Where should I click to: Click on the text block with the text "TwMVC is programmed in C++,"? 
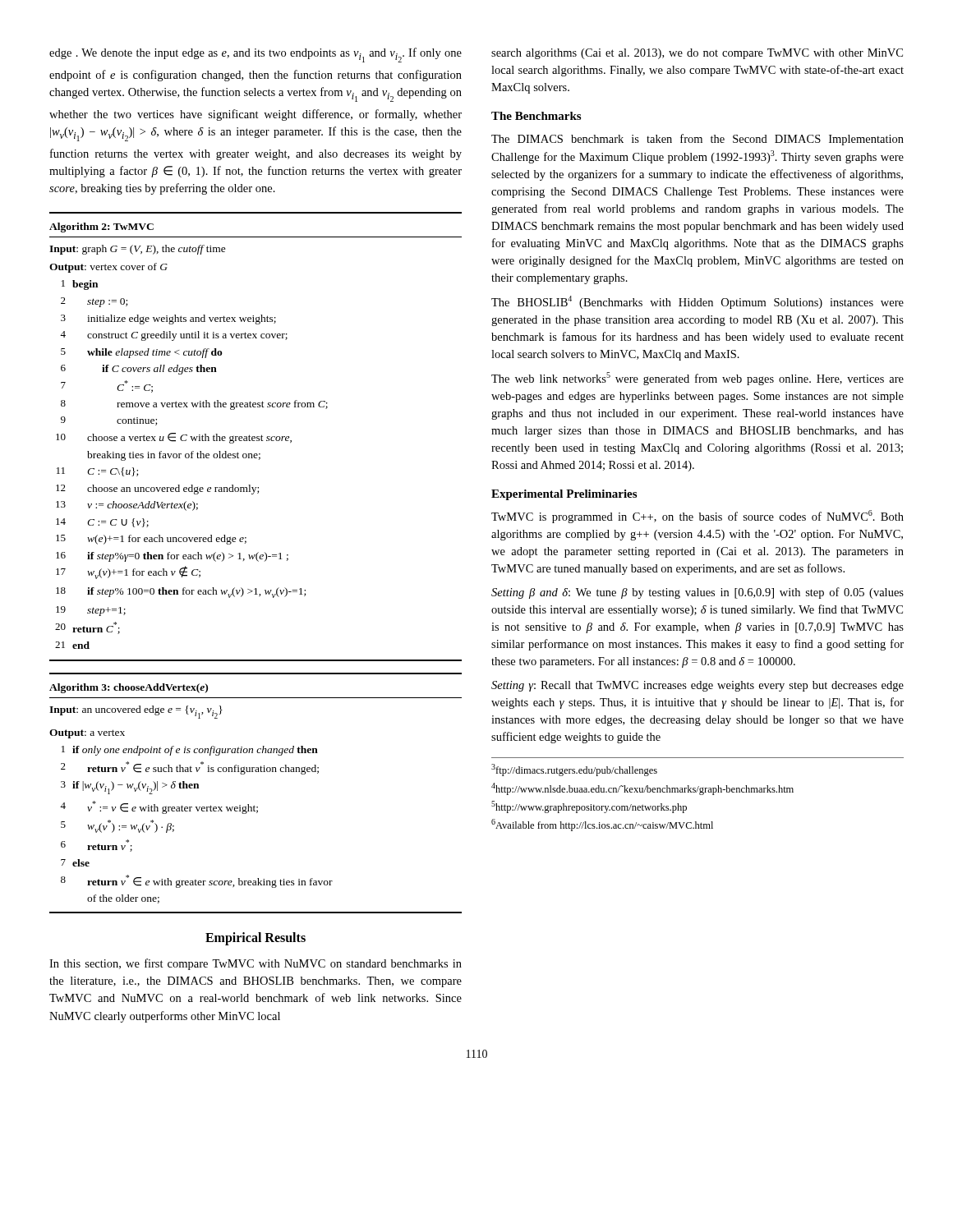pyautogui.click(x=698, y=543)
